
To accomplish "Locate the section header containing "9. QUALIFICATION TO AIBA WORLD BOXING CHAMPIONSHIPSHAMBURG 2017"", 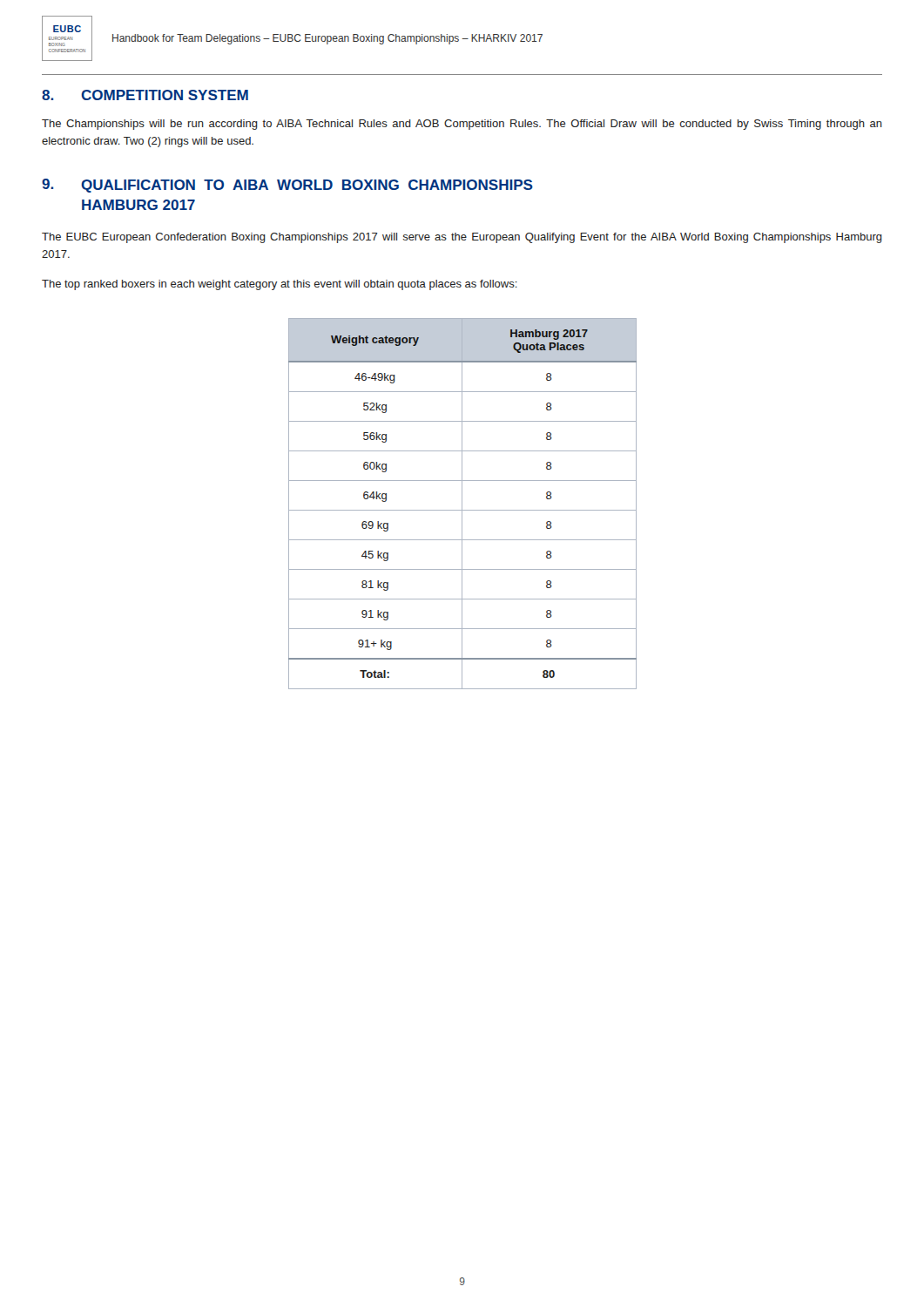I will (287, 196).
